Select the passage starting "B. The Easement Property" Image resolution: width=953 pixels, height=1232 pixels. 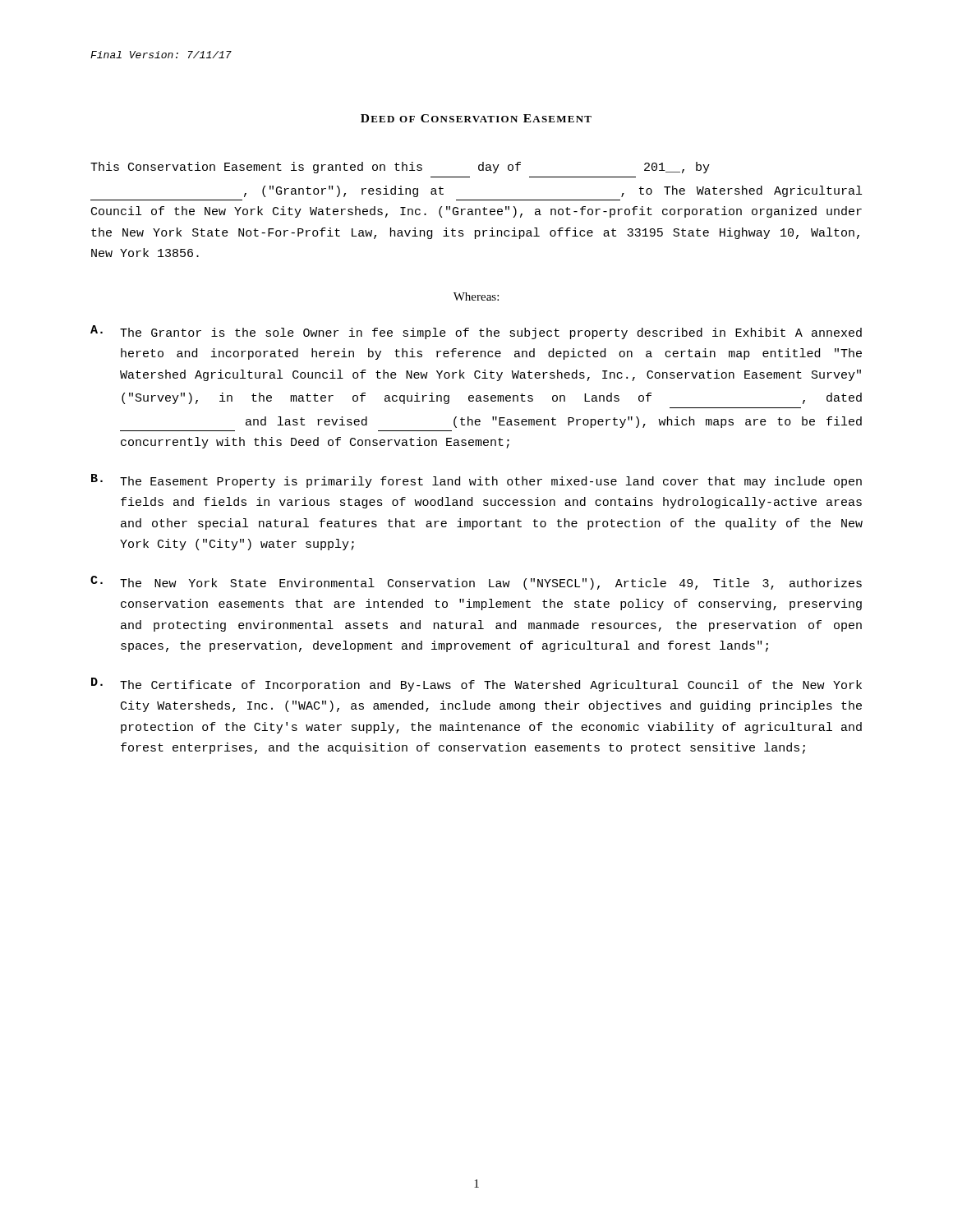pyautogui.click(x=476, y=514)
